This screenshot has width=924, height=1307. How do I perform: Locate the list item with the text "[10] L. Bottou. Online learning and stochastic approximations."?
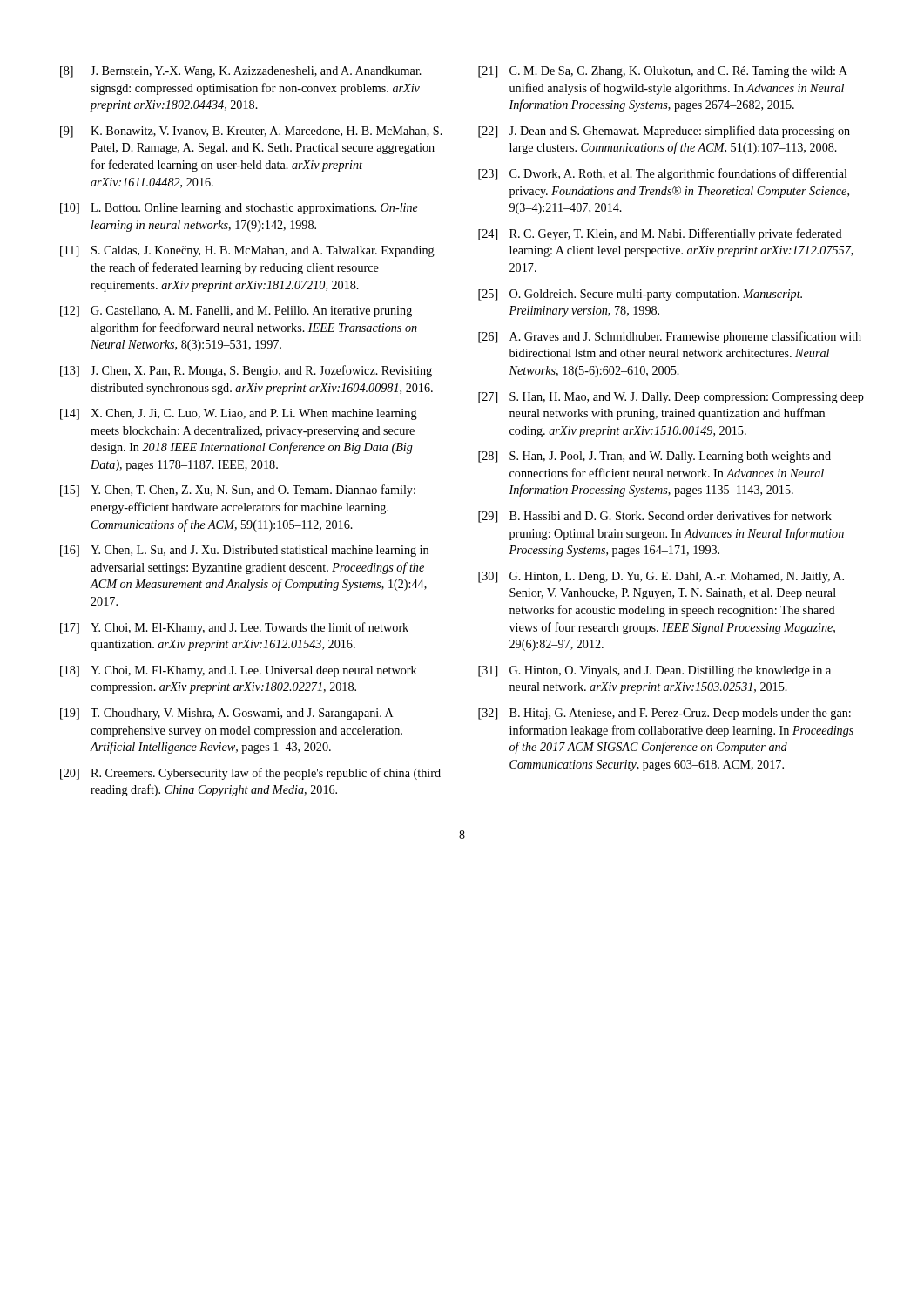point(253,217)
